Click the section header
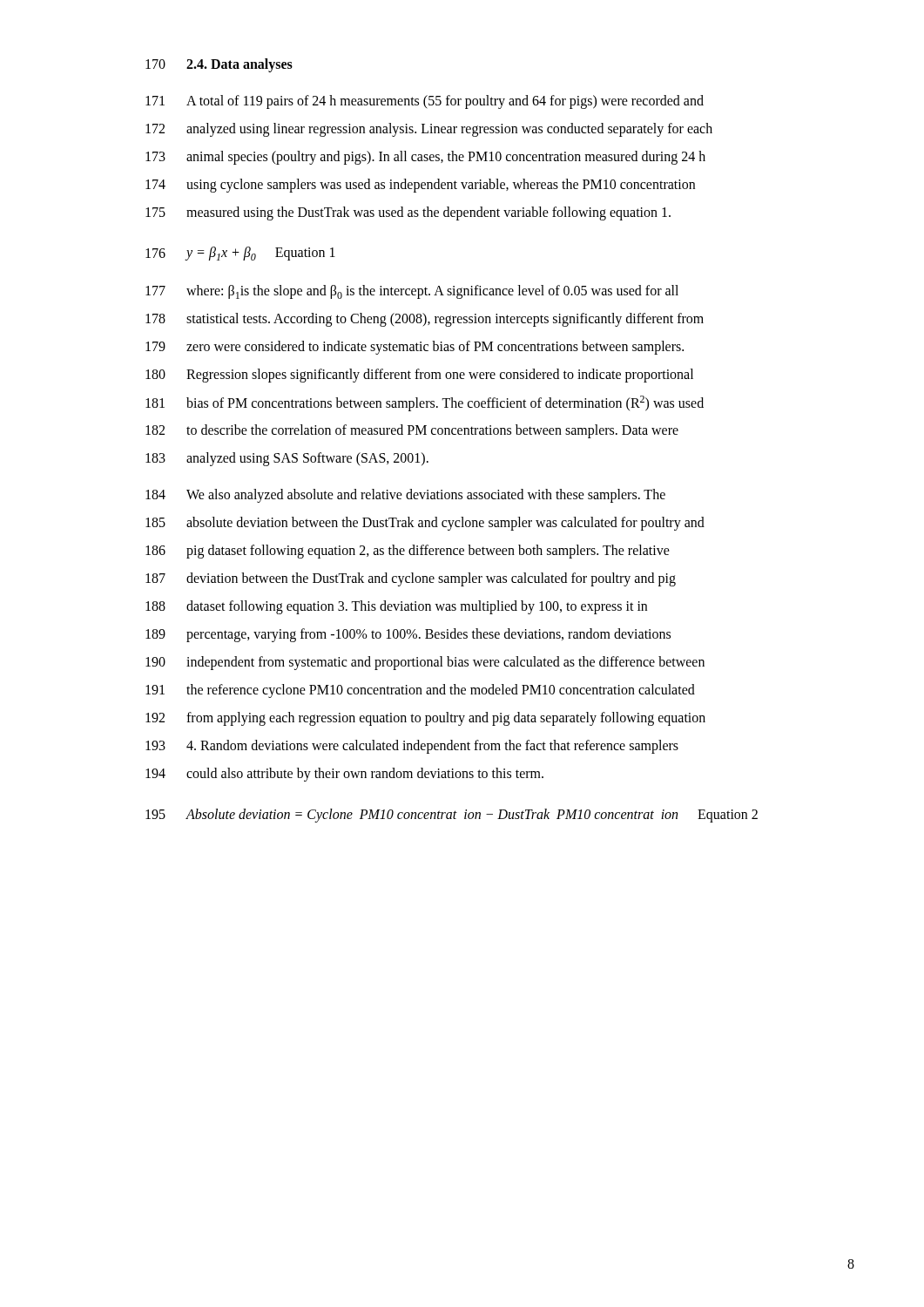Viewport: 924px width, 1307px height. pos(484,64)
